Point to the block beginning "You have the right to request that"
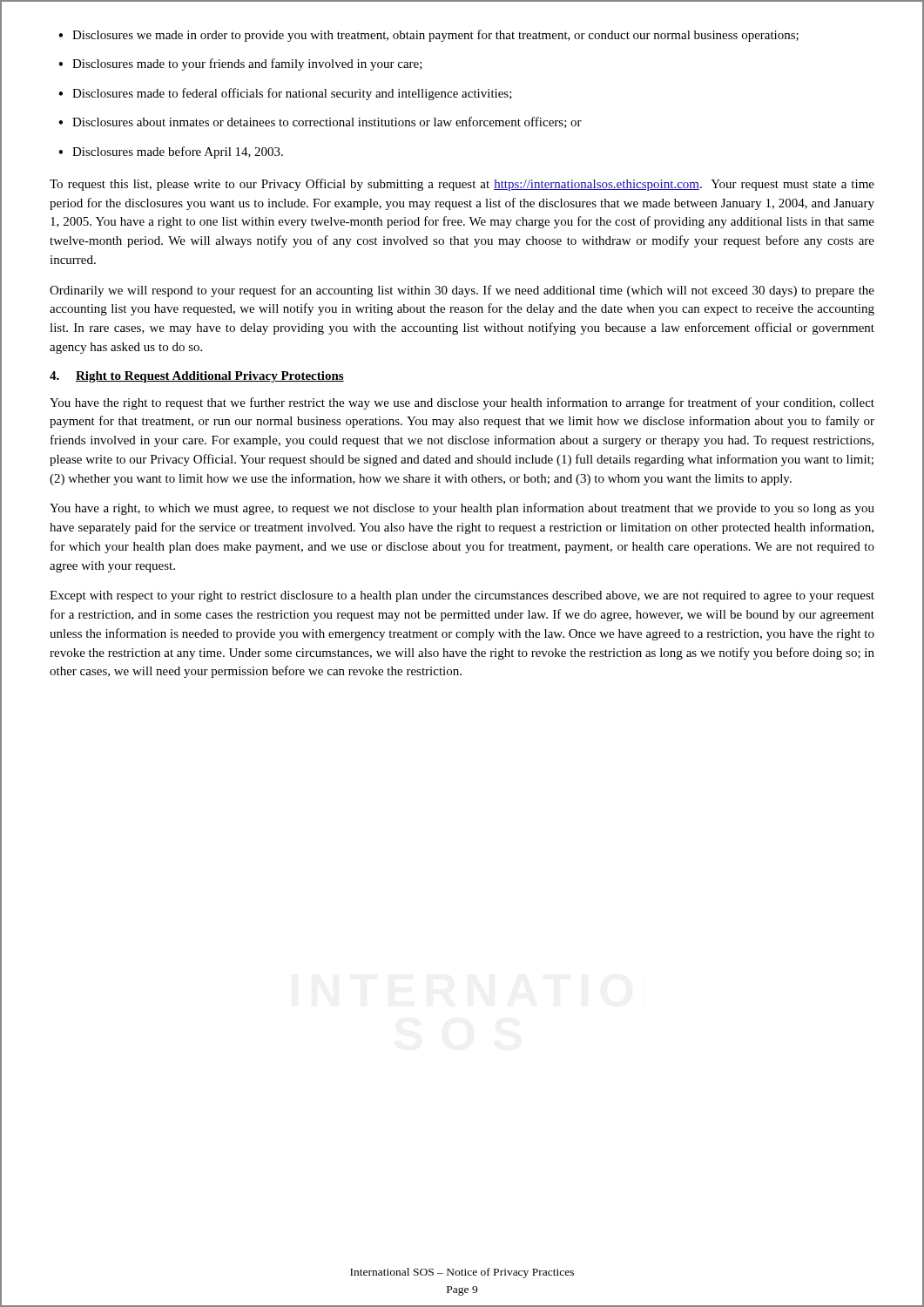This screenshot has width=924, height=1307. pyautogui.click(x=462, y=440)
